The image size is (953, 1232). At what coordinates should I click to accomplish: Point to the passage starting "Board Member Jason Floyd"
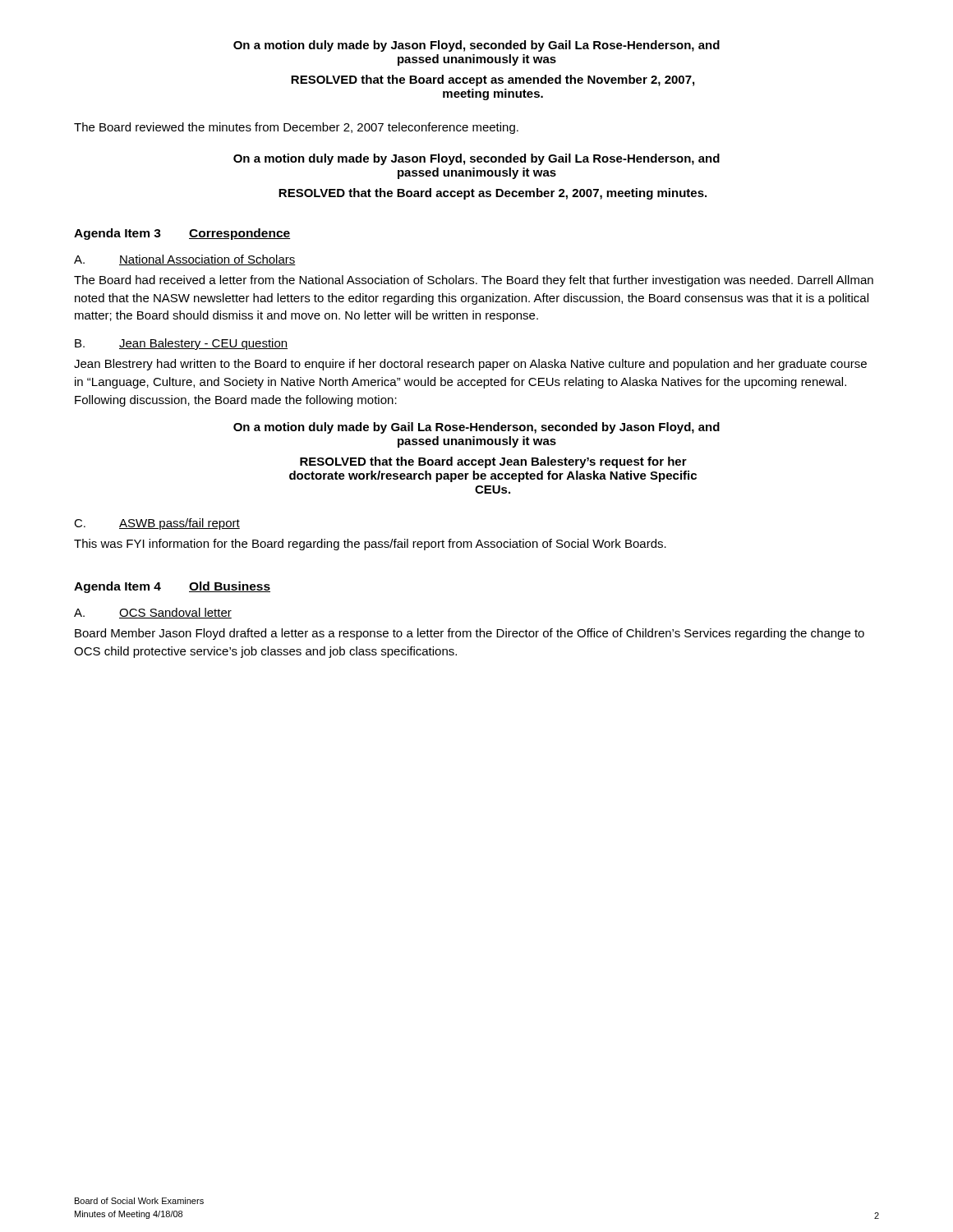(469, 642)
